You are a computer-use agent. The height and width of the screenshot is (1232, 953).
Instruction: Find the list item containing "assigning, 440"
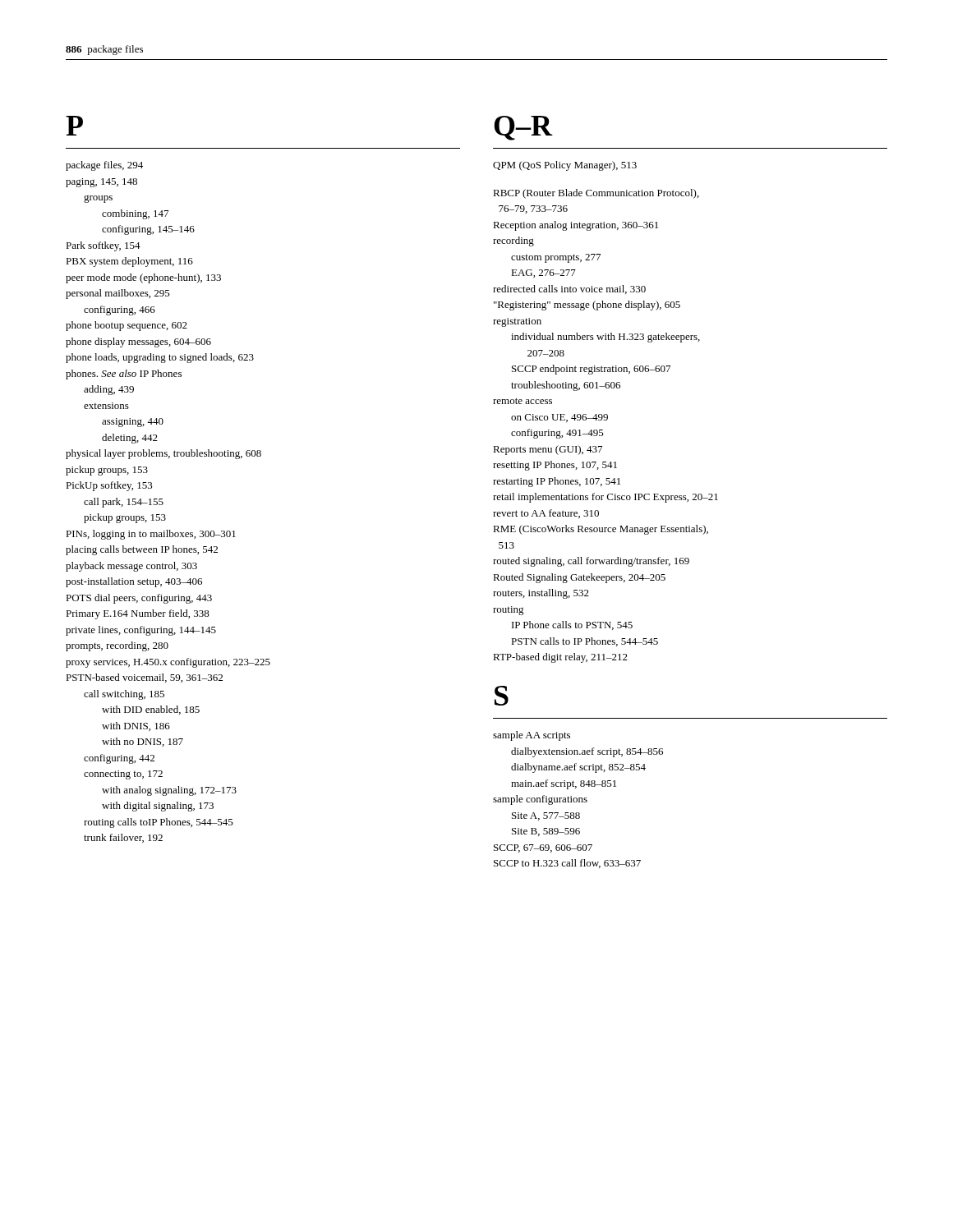[133, 421]
